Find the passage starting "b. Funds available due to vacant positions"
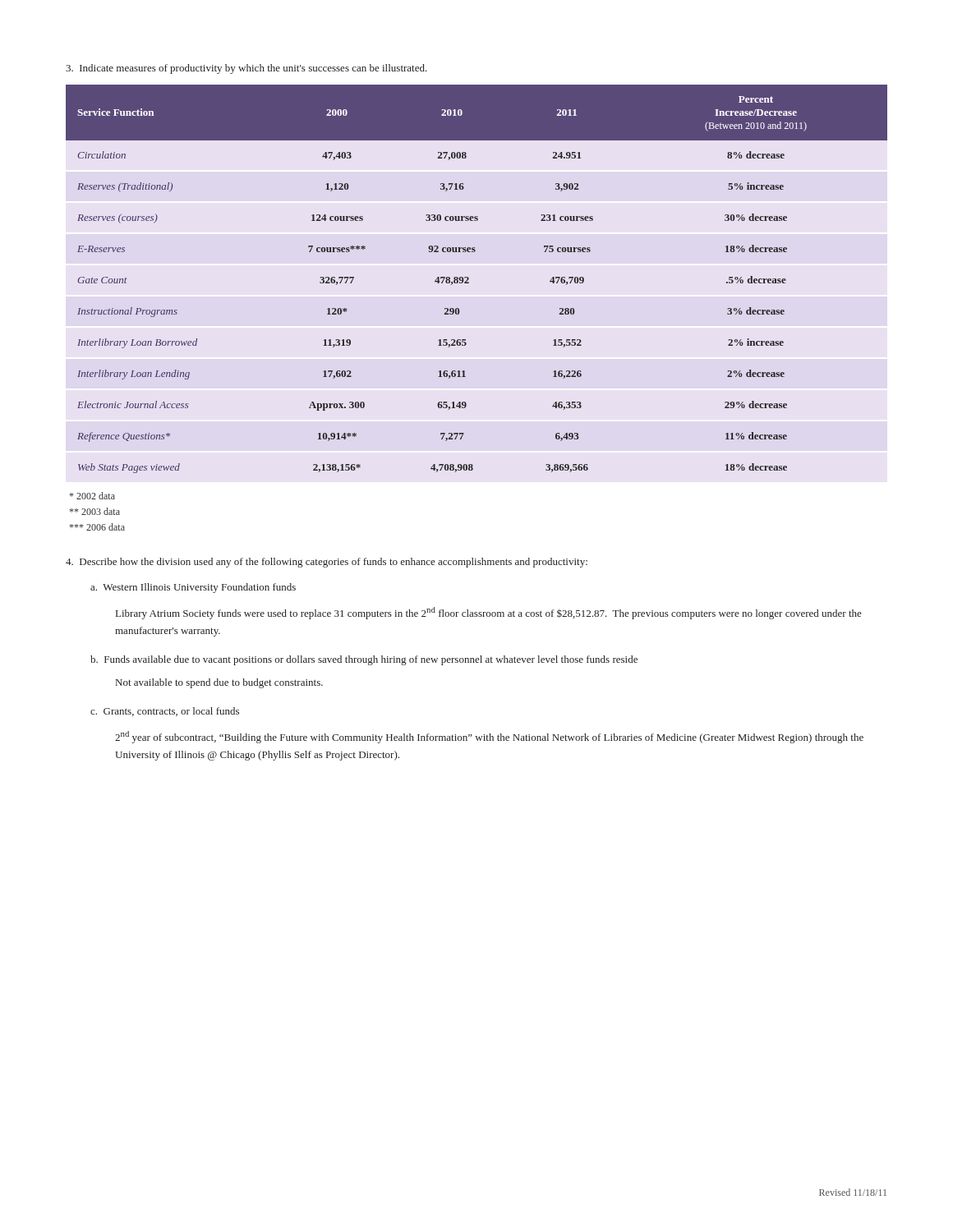Screen dimensions: 1232x953 tap(364, 659)
